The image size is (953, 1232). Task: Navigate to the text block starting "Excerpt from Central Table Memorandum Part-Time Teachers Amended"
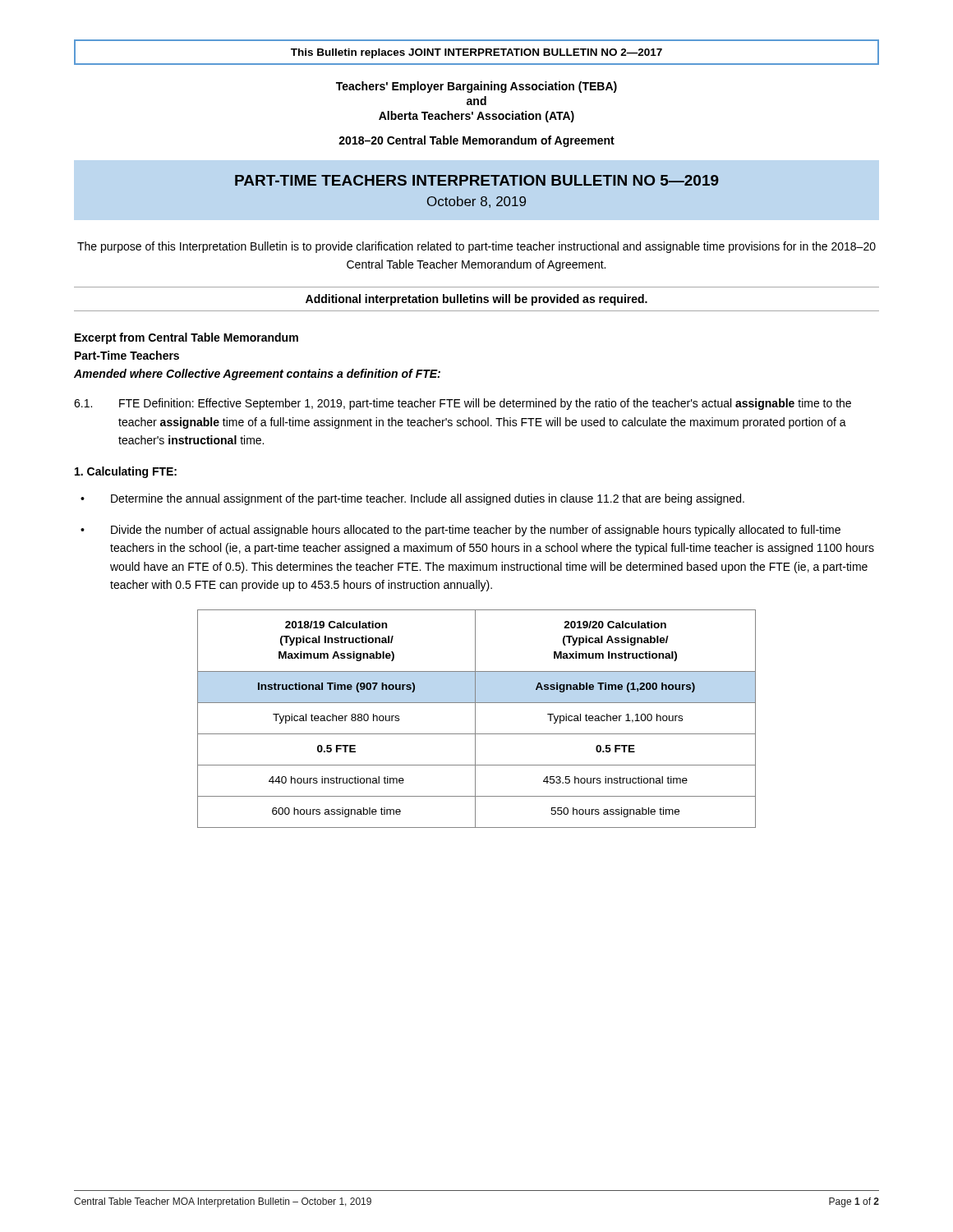click(x=186, y=338)
